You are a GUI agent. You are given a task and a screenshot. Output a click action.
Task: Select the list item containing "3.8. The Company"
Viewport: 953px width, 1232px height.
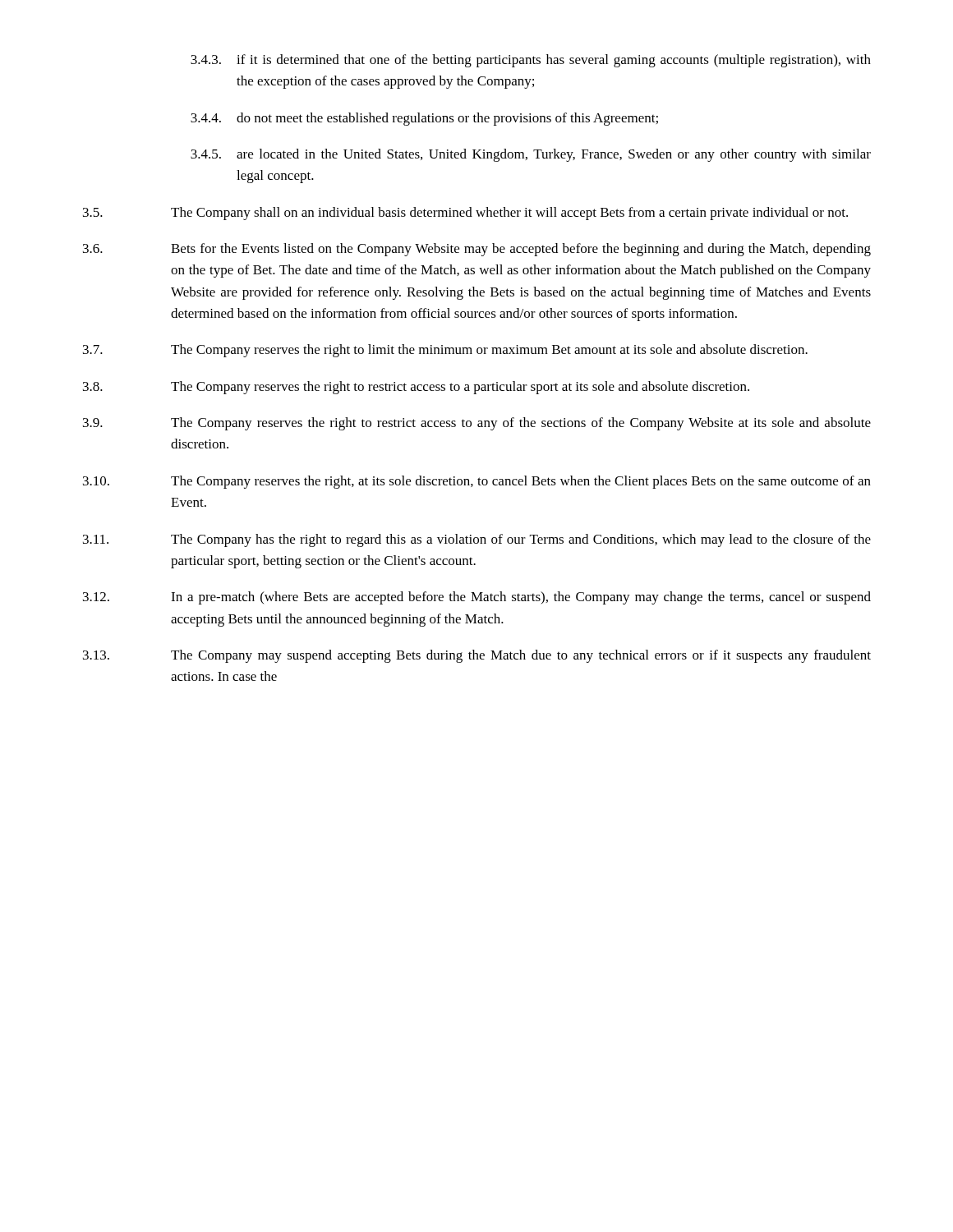pyautogui.click(x=476, y=387)
